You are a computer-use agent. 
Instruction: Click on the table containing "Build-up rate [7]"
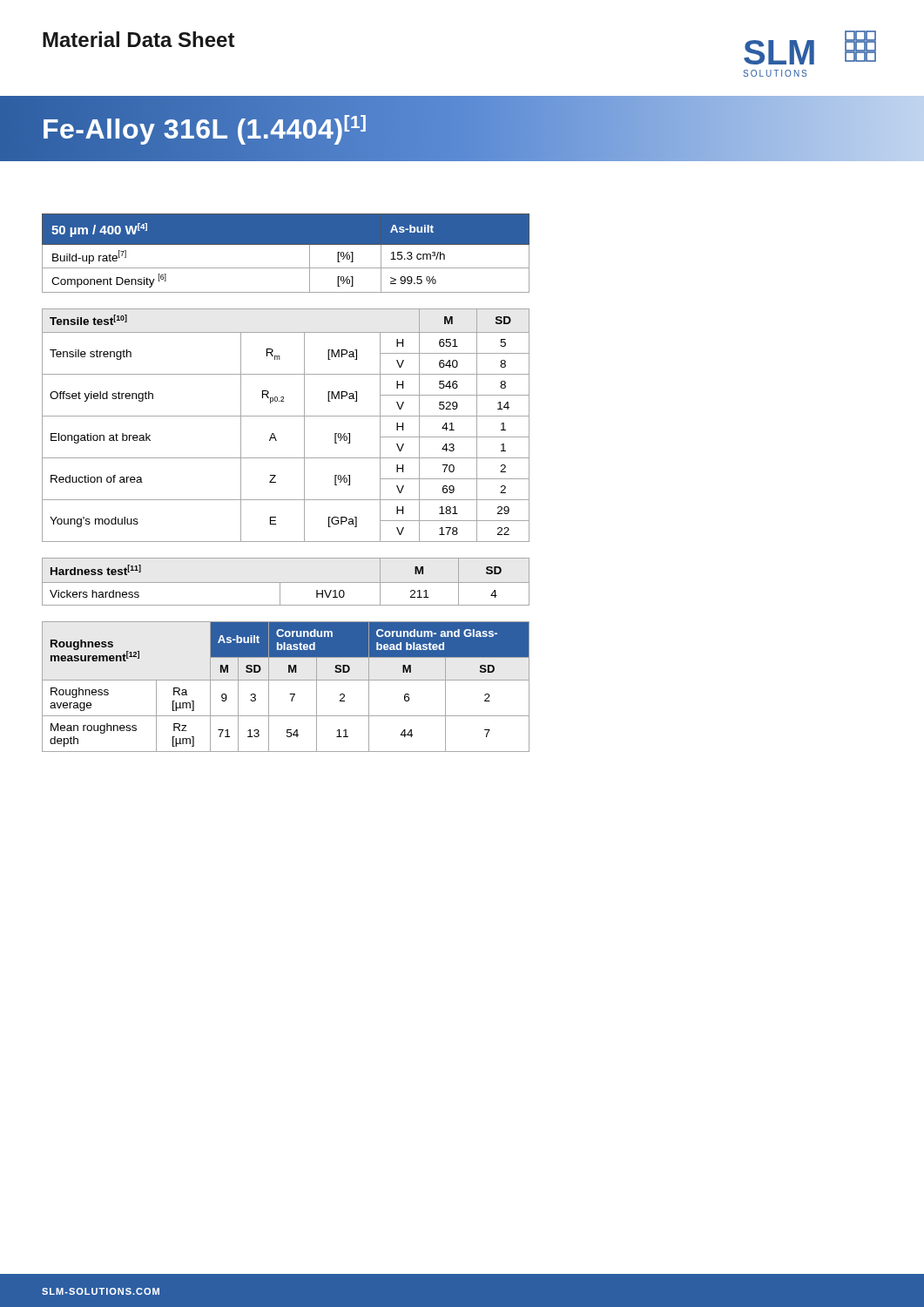[x=462, y=253]
